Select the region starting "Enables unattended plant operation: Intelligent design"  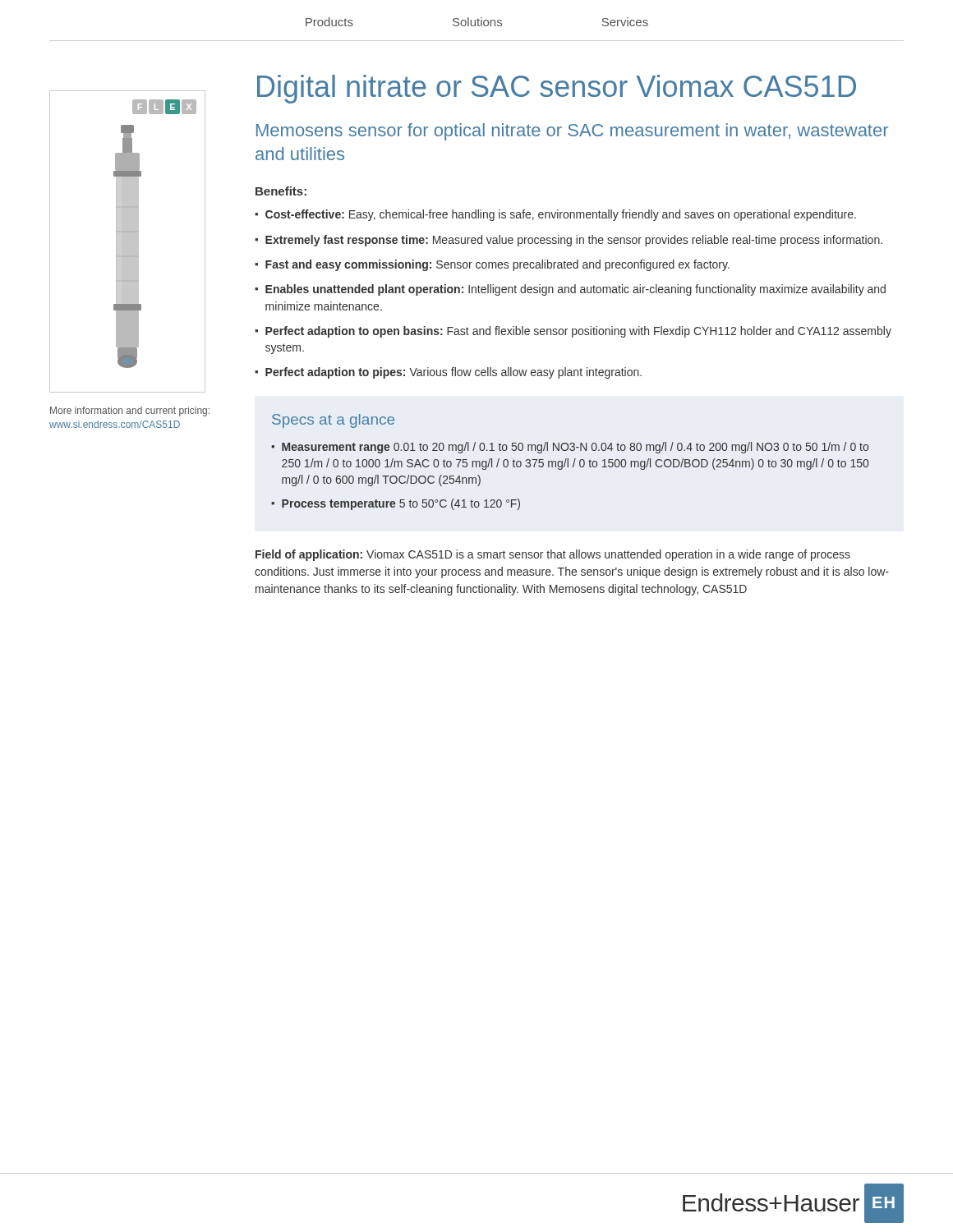click(x=584, y=298)
